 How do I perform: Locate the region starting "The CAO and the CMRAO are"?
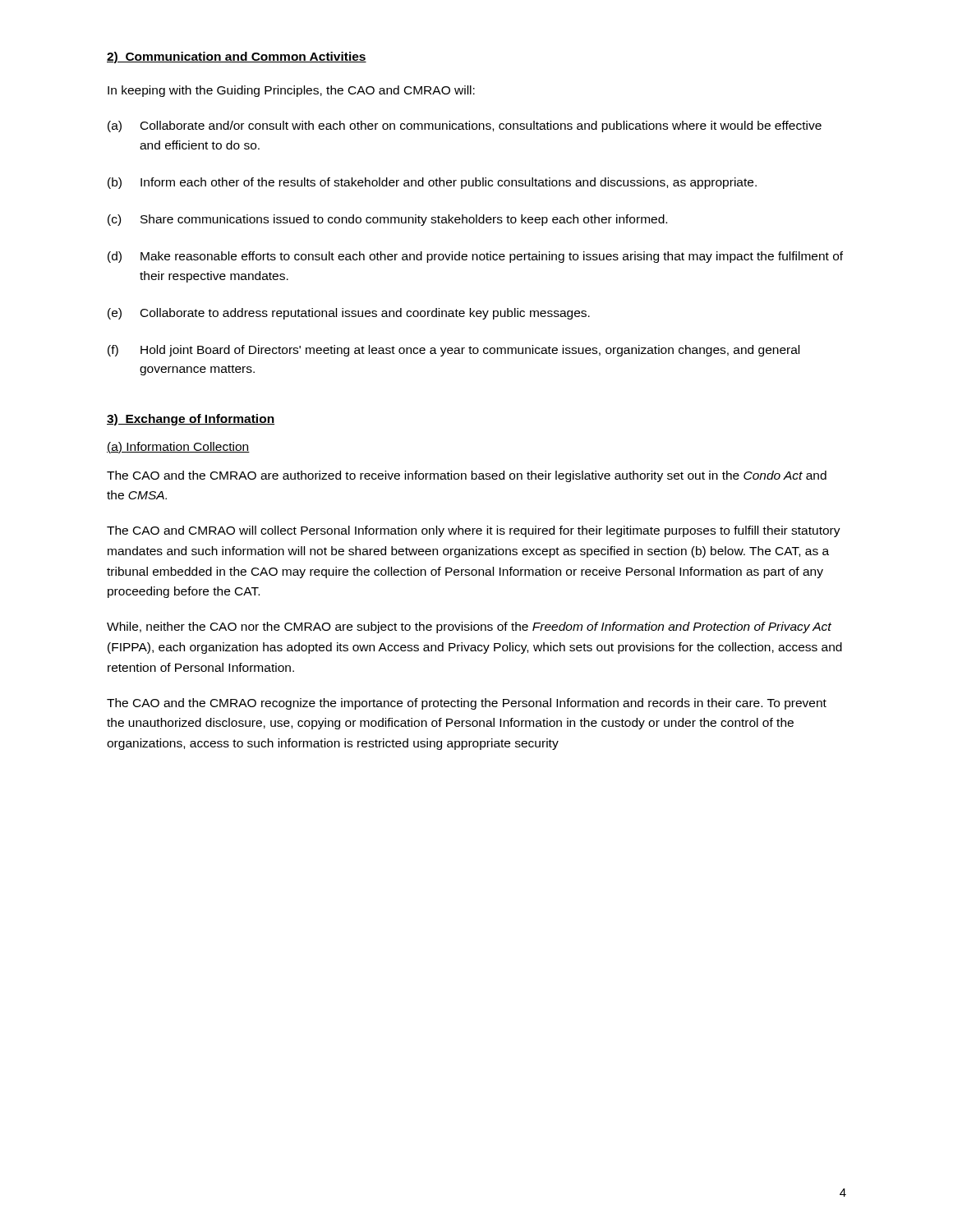tap(467, 485)
